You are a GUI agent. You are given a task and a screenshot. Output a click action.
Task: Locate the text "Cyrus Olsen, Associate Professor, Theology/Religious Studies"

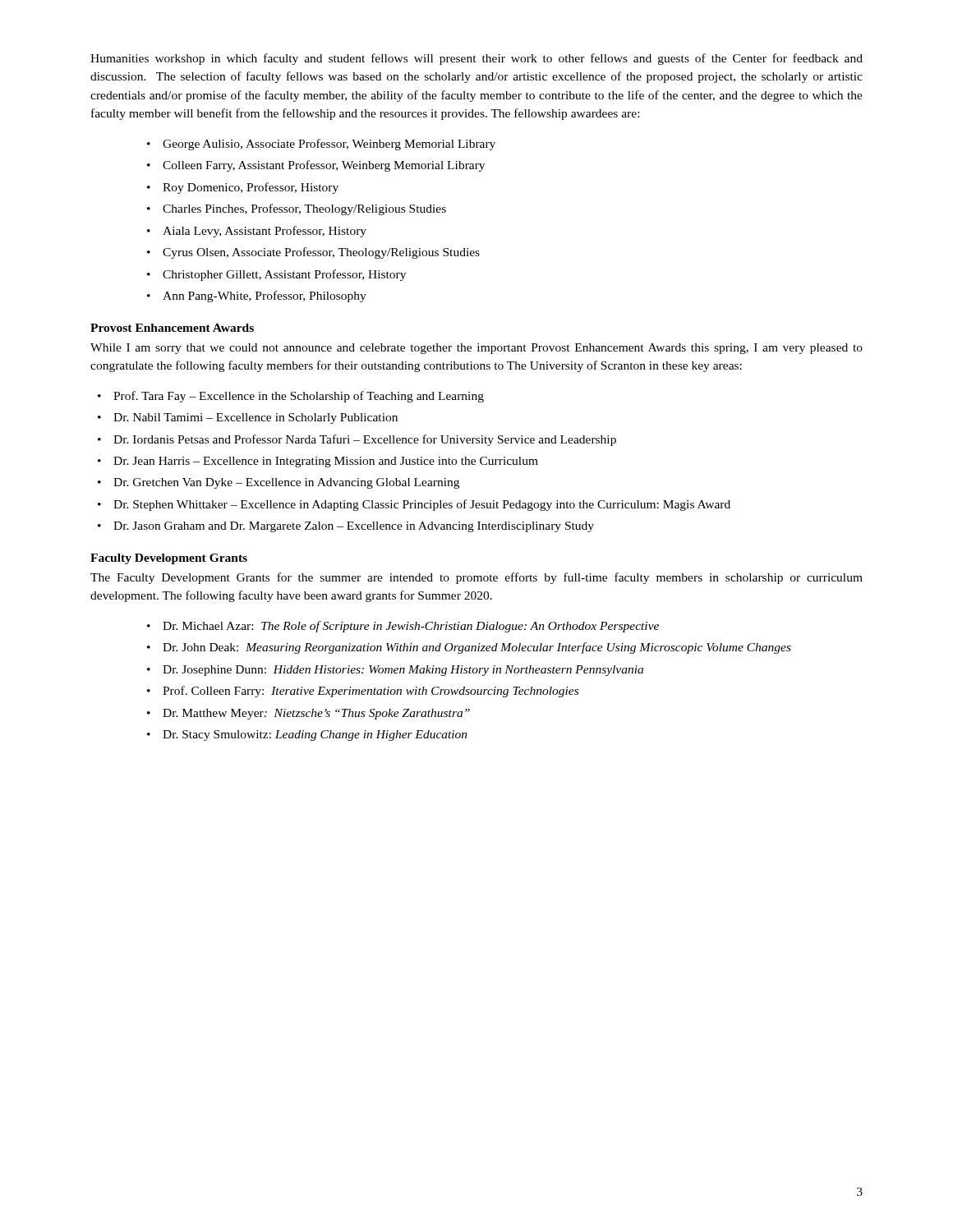[321, 252]
